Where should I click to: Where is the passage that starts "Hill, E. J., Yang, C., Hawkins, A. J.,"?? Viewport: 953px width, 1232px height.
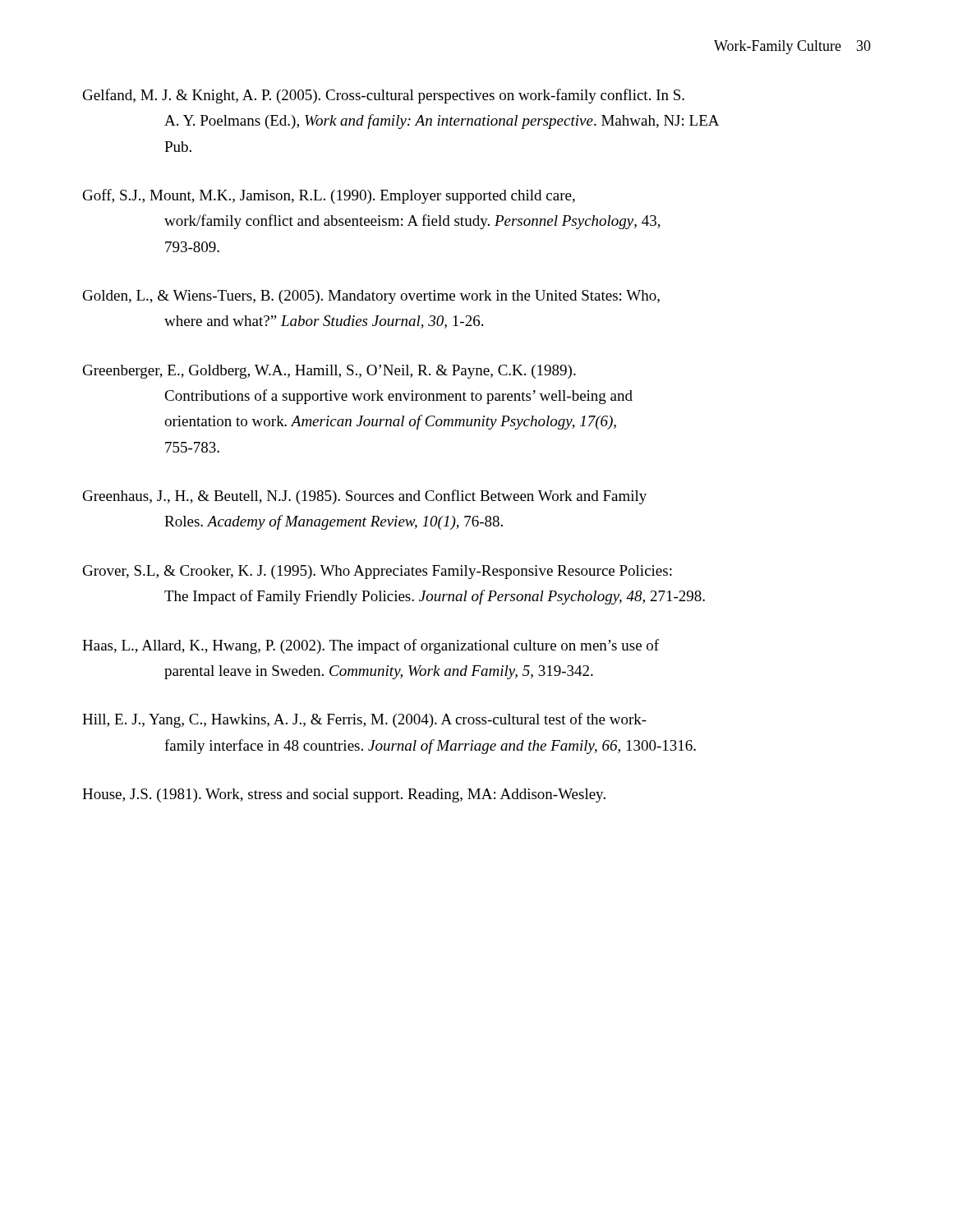click(x=476, y=732)
